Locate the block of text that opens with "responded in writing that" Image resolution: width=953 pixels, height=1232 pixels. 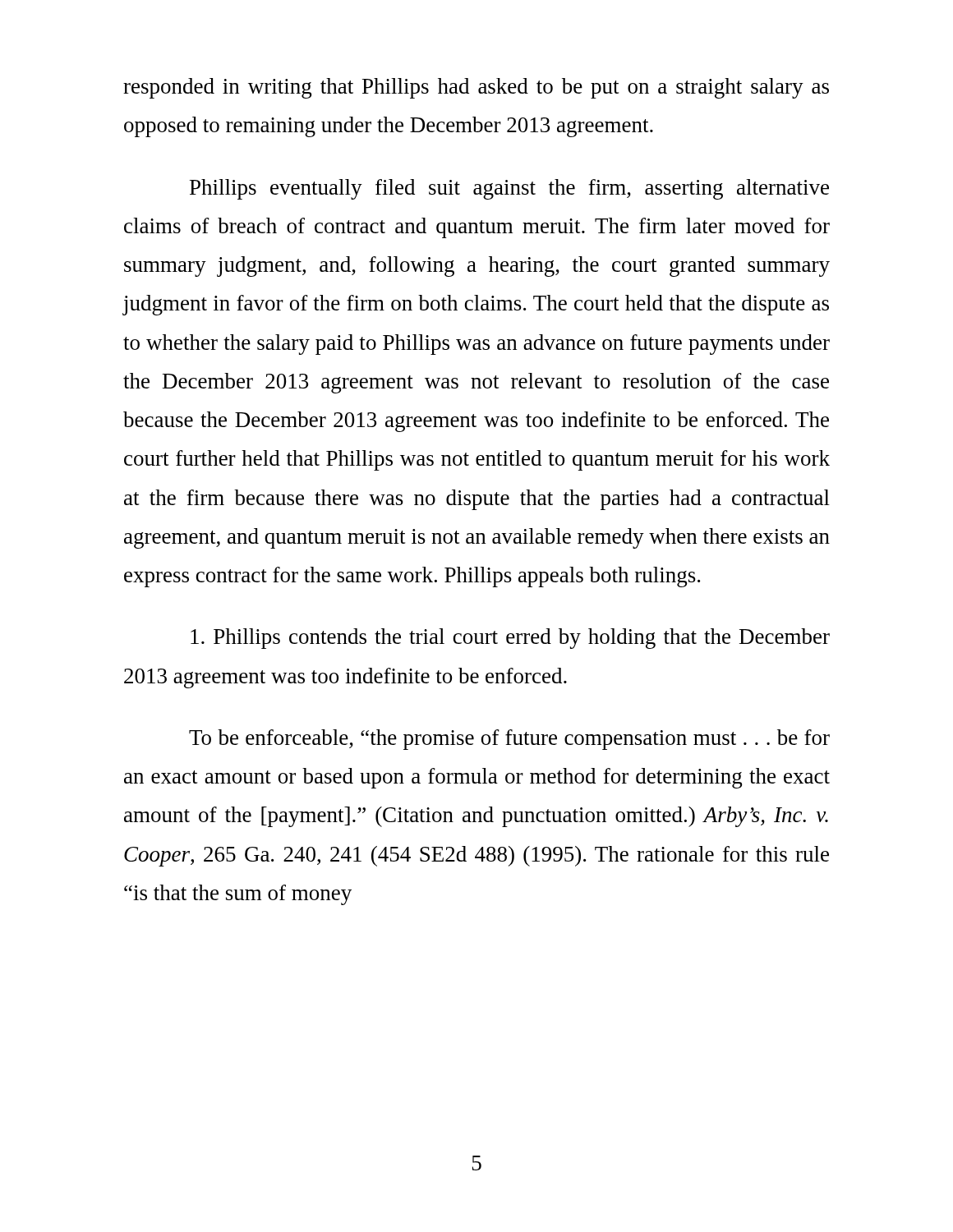(476, 106)
